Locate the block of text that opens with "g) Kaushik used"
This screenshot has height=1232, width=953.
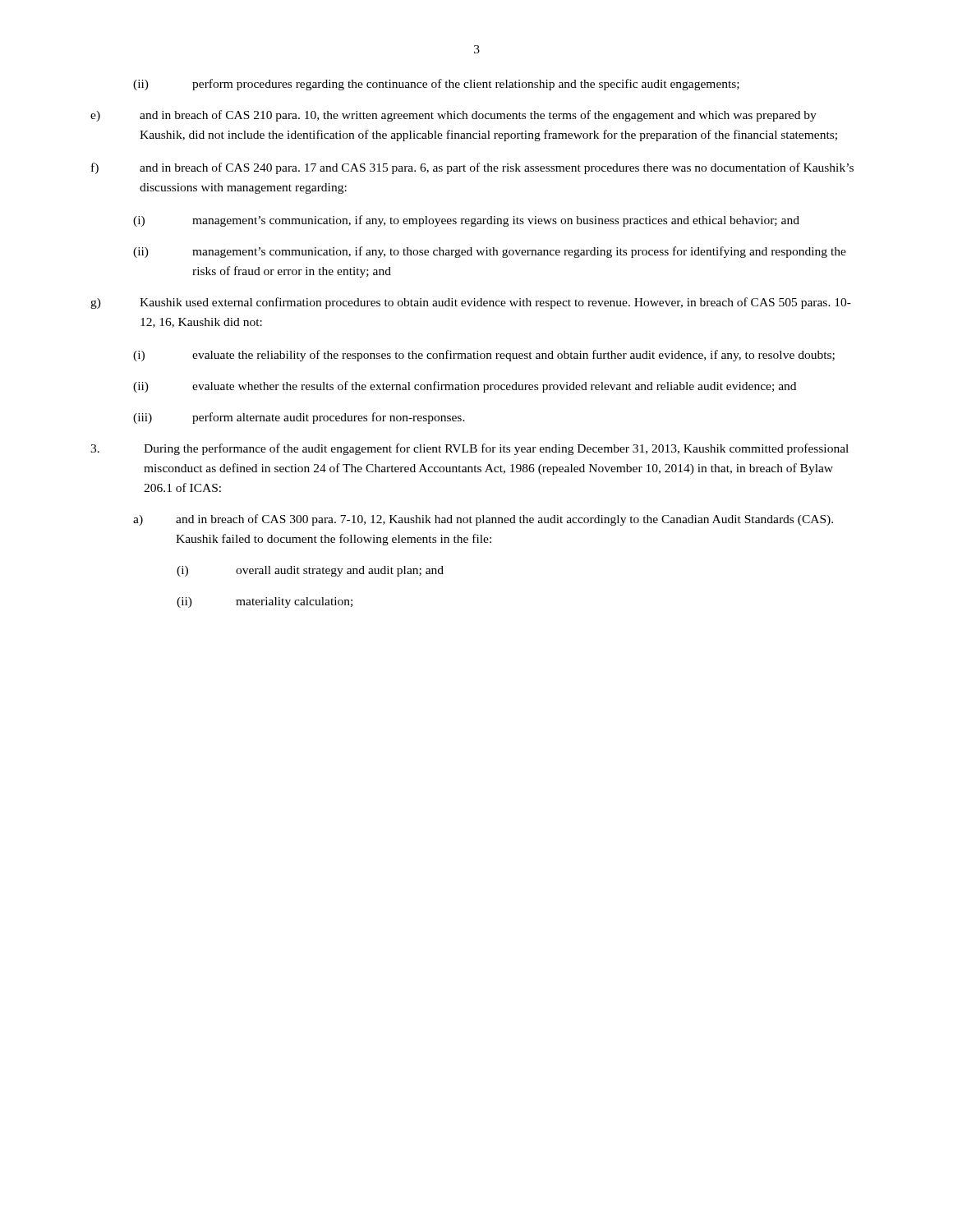click(x=476, y=312)
